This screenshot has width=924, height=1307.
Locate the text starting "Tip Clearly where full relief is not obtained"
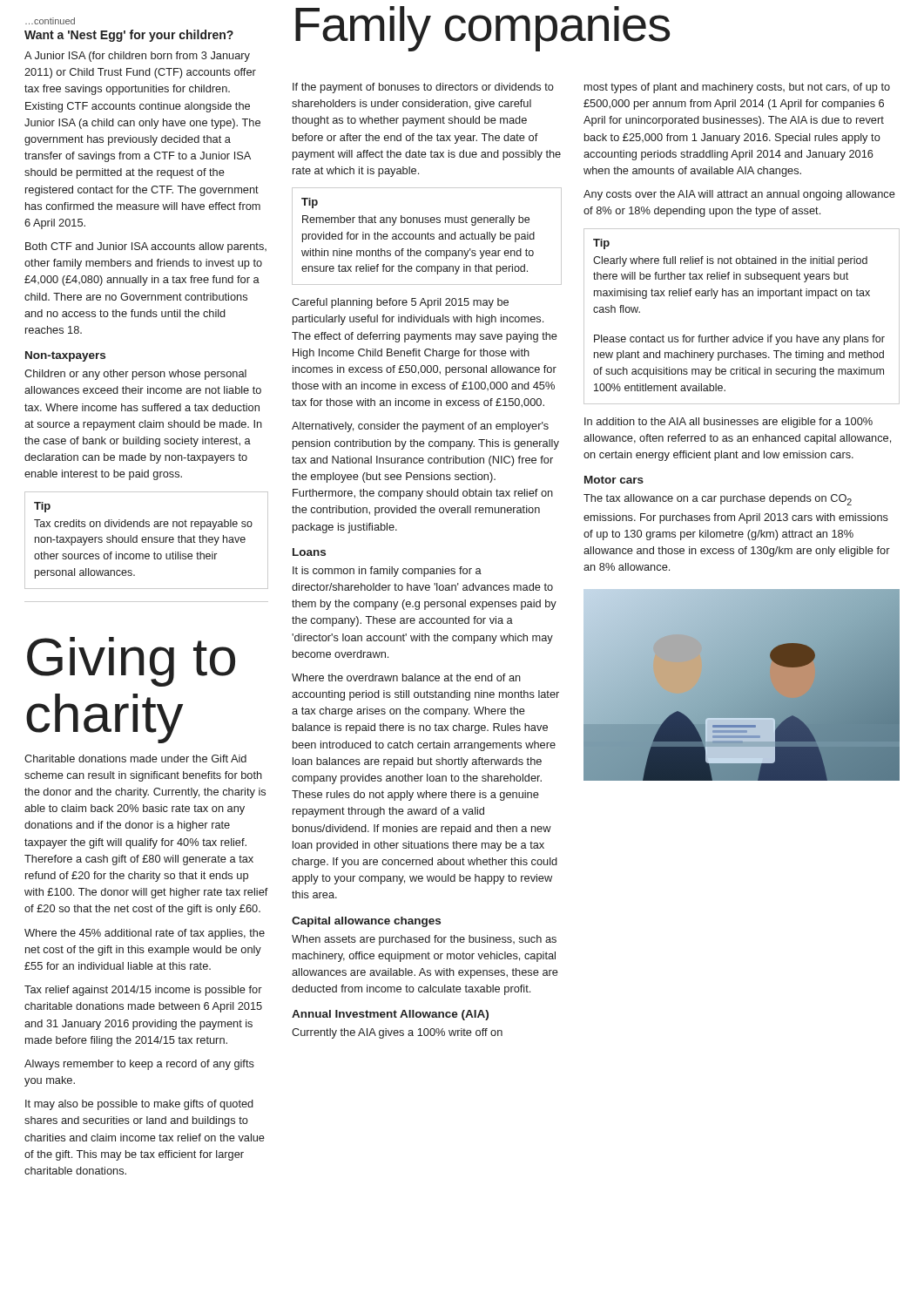[x=742, y=316]
